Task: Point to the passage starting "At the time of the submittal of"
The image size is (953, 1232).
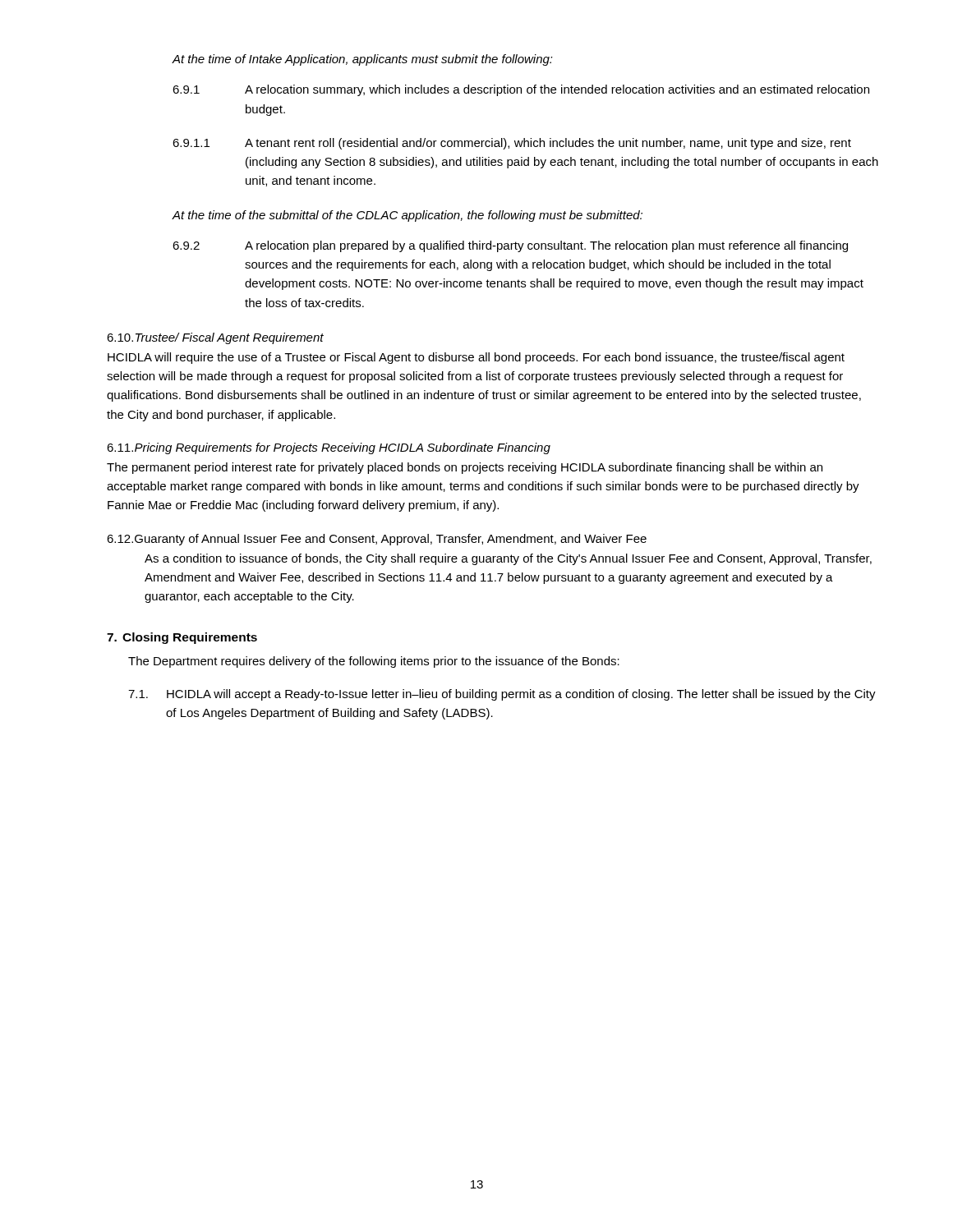Action: point(408,214)
